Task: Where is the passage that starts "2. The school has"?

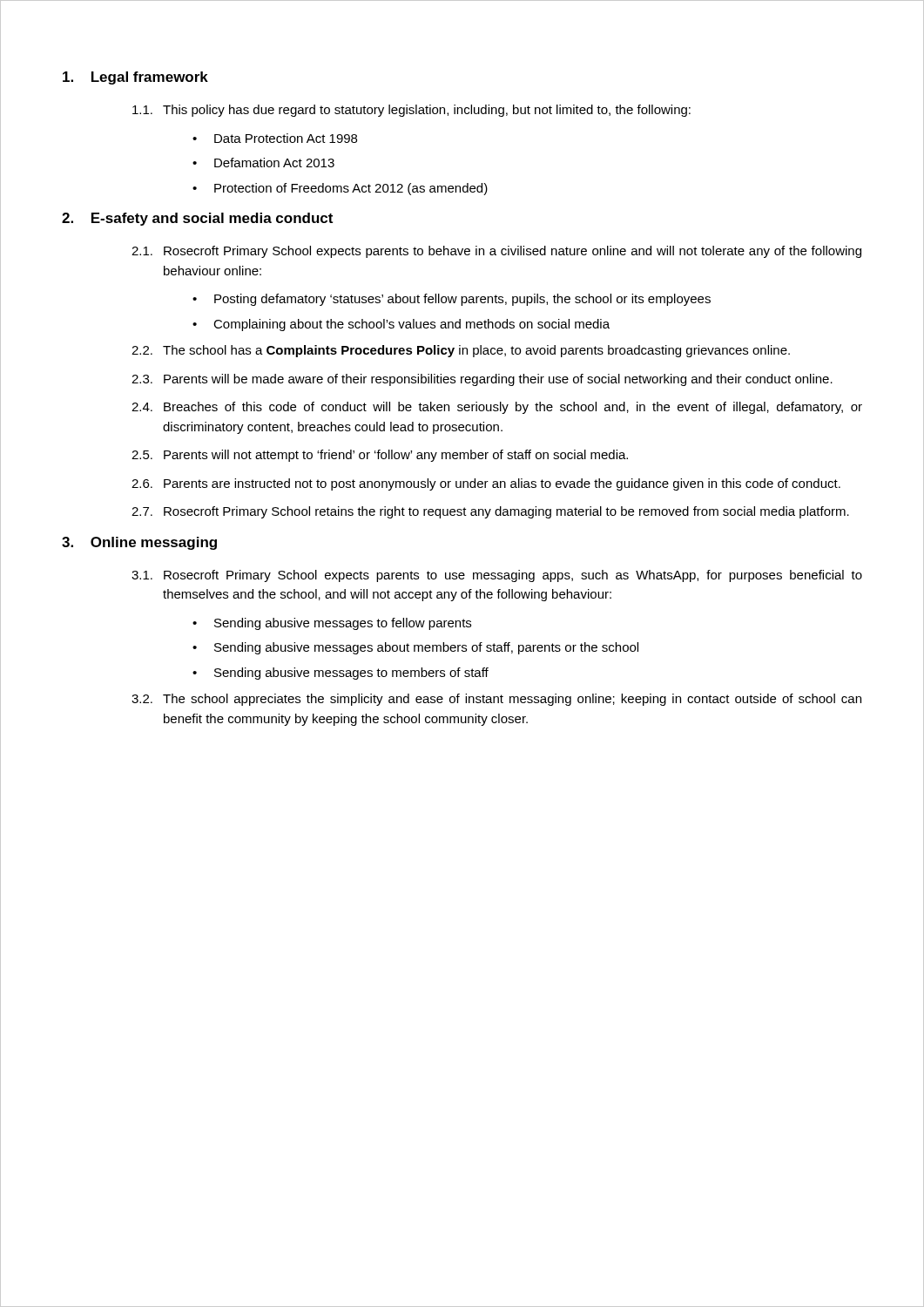Action: 497,351
